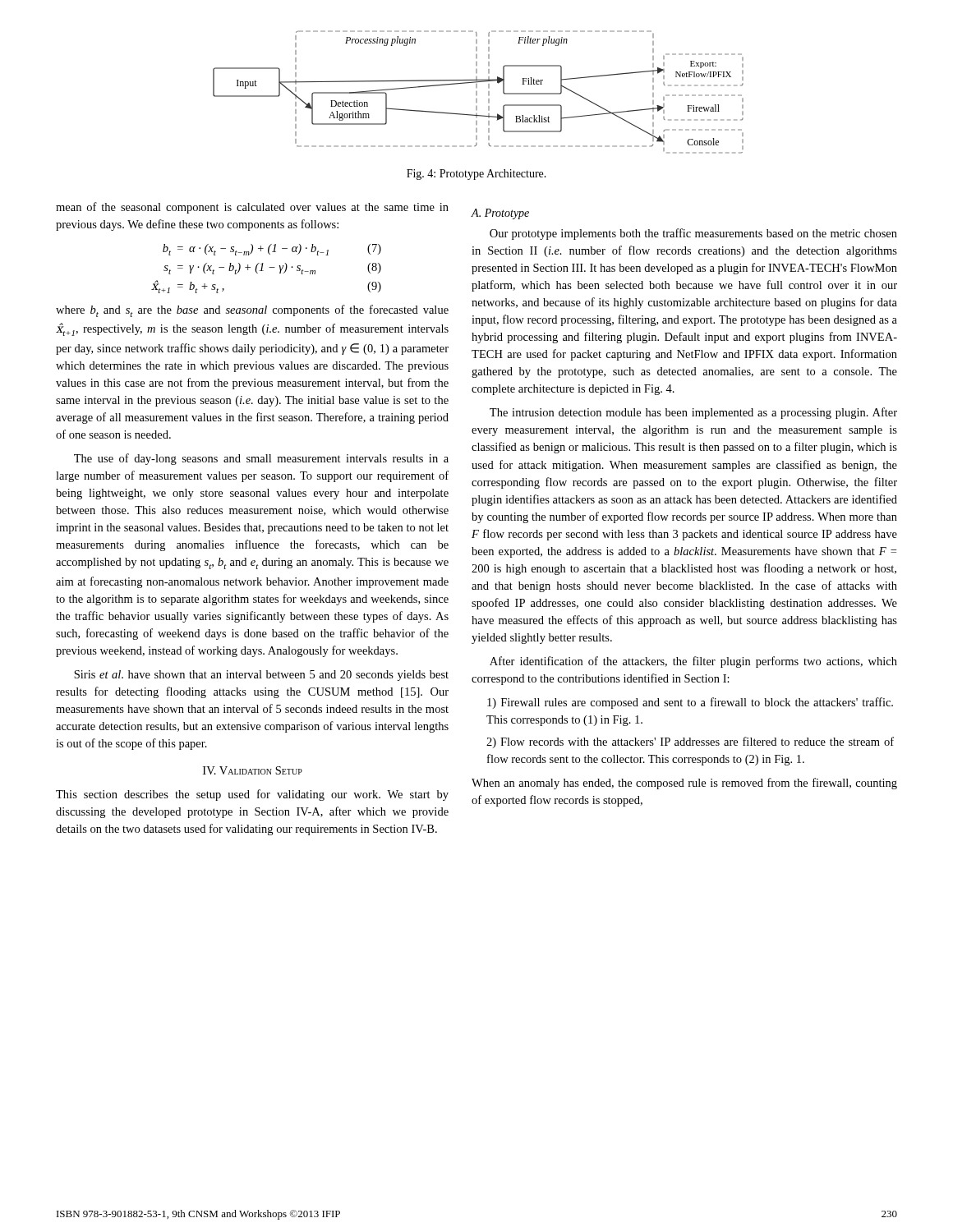Screen dimensions: 1232x953
Task: Select the section header containing "A. Prototype"
Action: [x=500, y=214]
